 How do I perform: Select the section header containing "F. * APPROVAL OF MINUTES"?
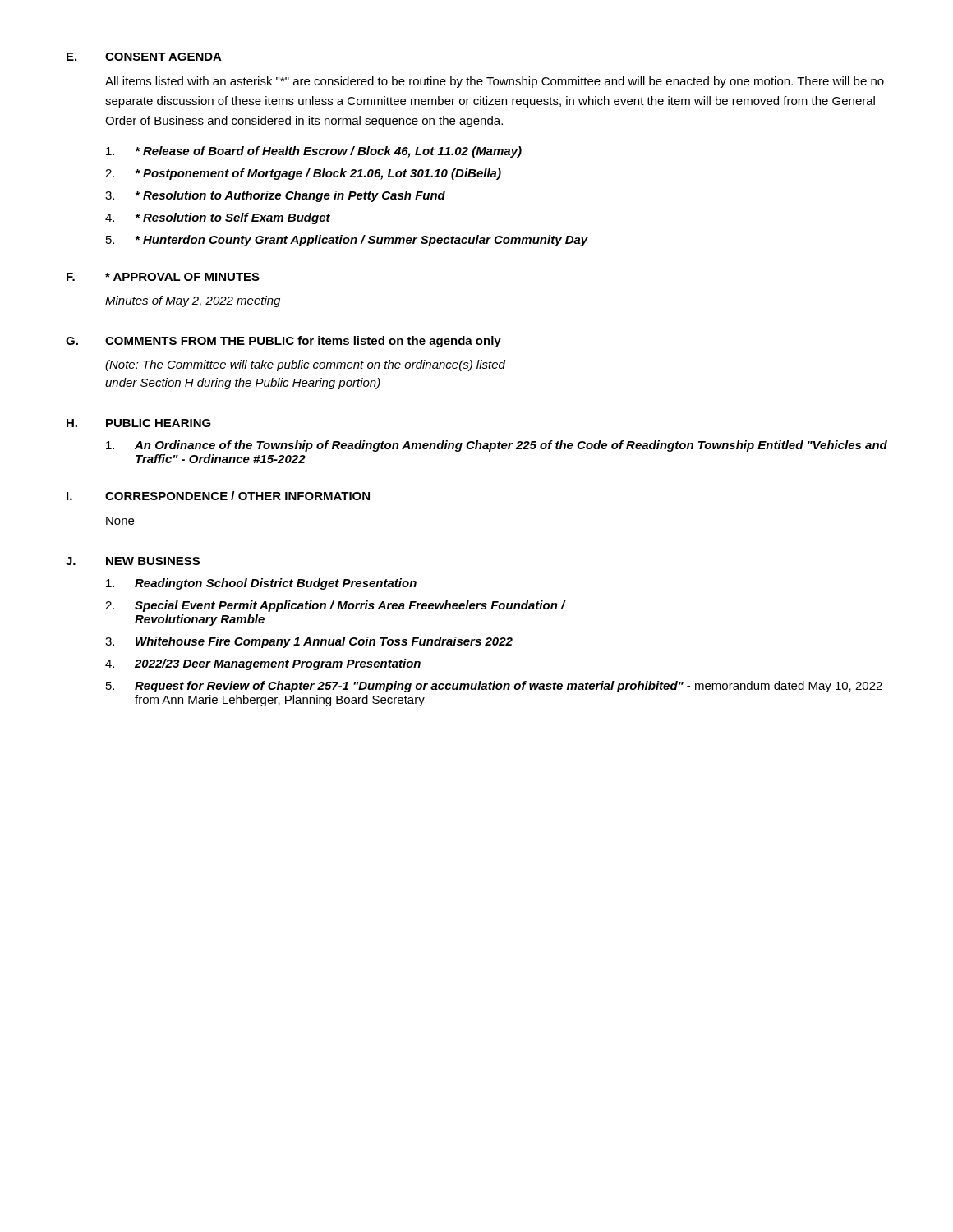point(163,276)
